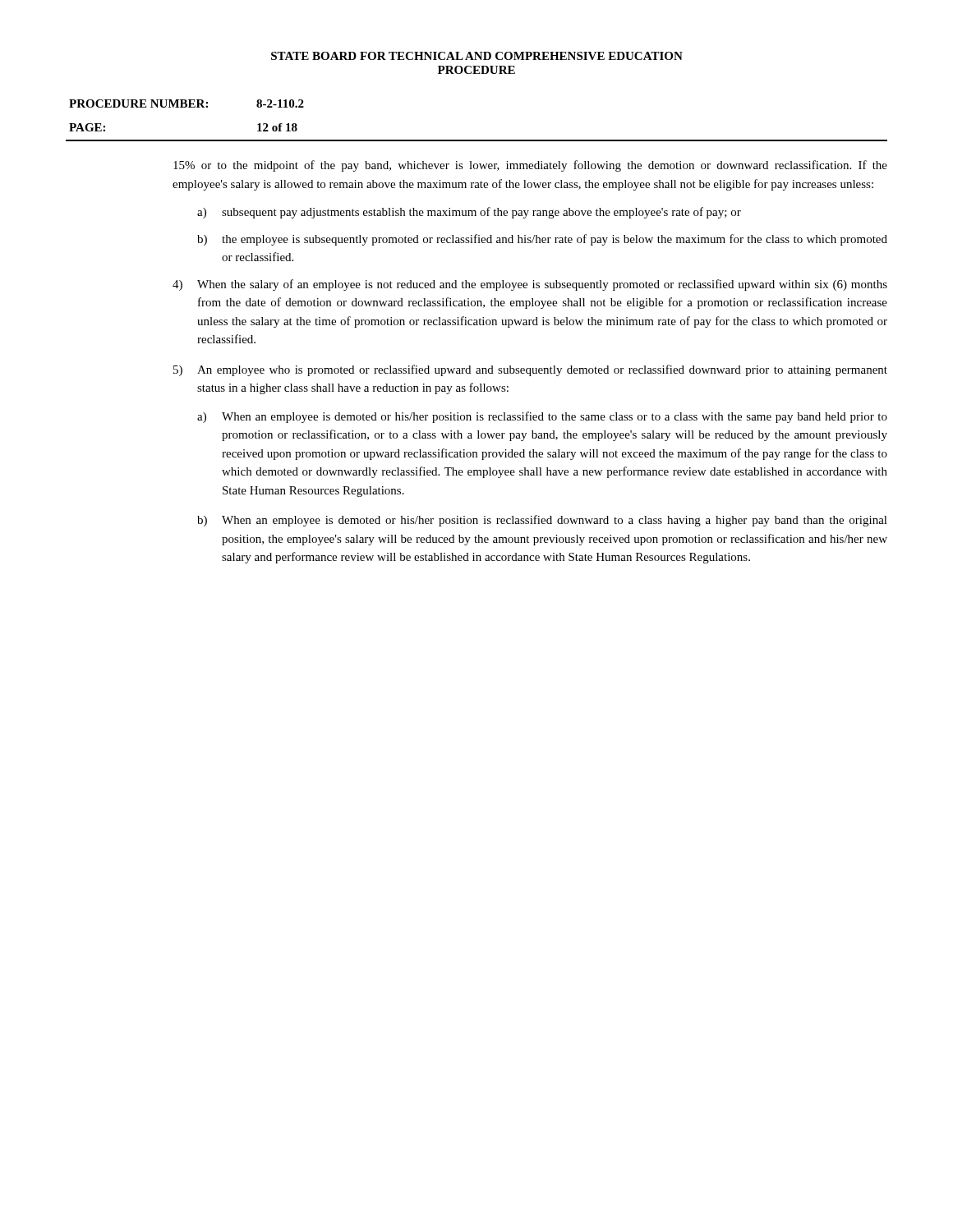Find the block starting "STATE BOARD FOR TECHNICAL AND COMPREHENSIVE EDUCATIONPROCEDURE"

click(476, 63)
